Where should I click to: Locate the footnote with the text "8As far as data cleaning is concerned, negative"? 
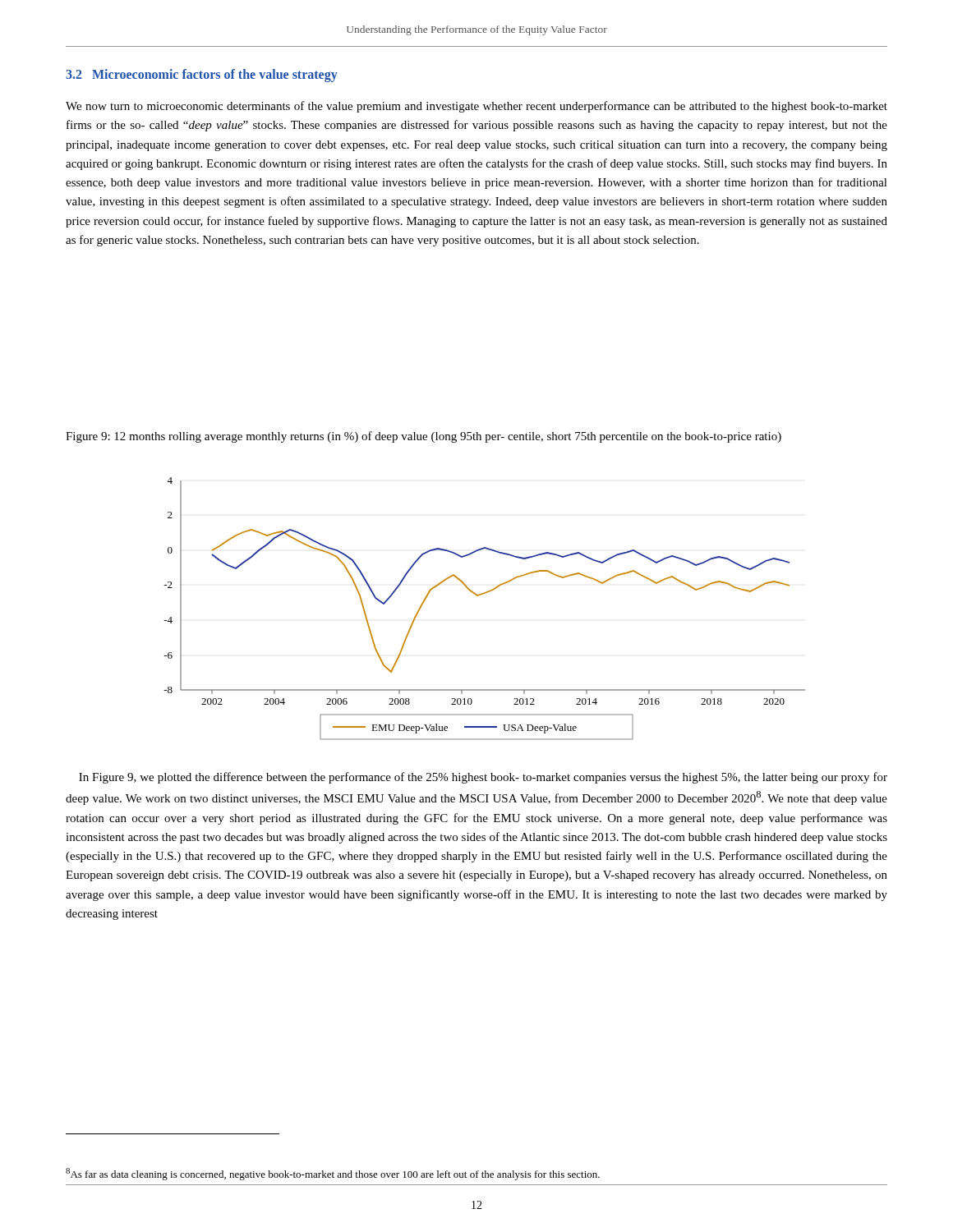tap(333, 1173)
